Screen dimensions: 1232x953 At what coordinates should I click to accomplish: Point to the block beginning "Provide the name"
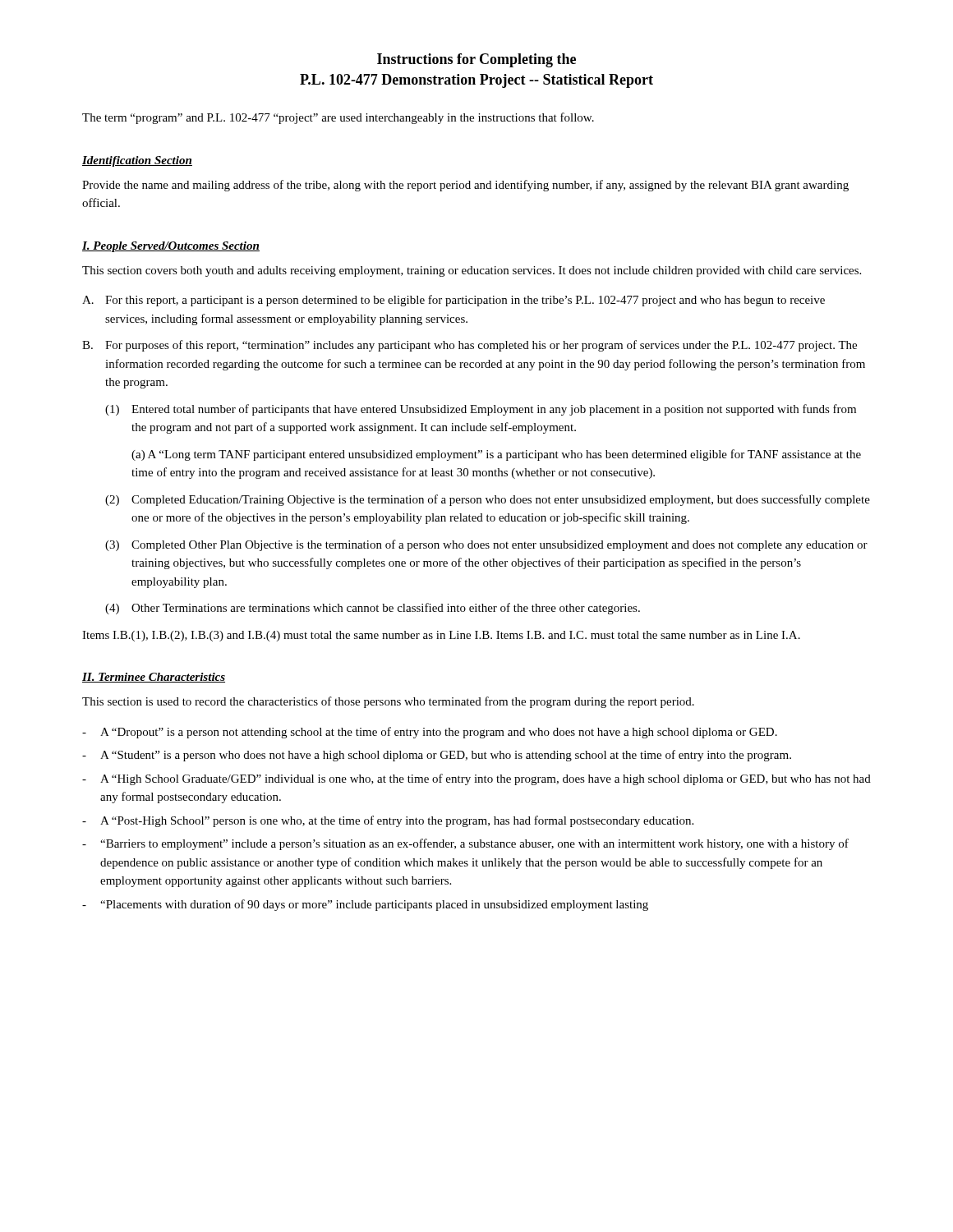[x=465, y=194]
